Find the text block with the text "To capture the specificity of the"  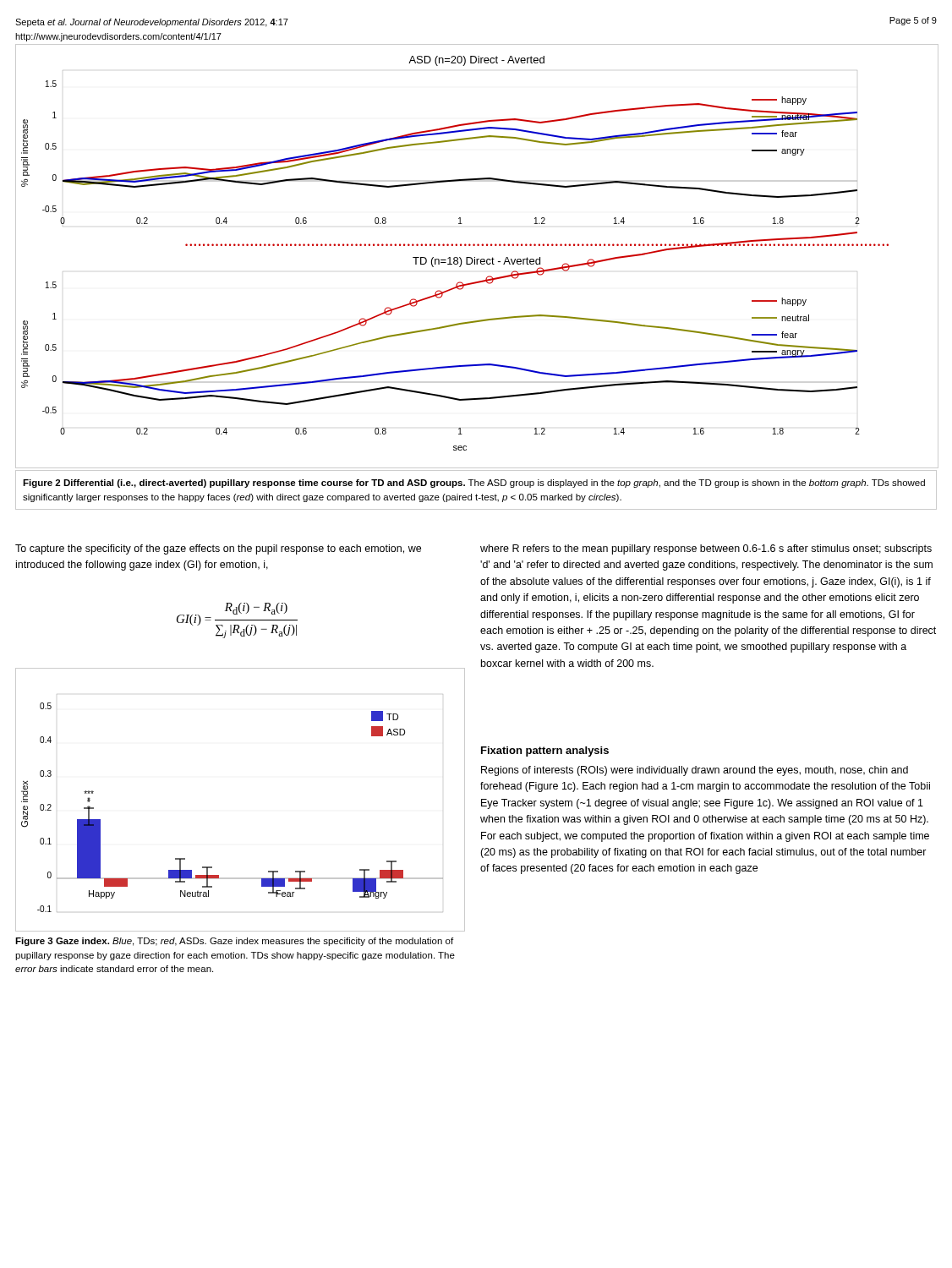[218, 557]
